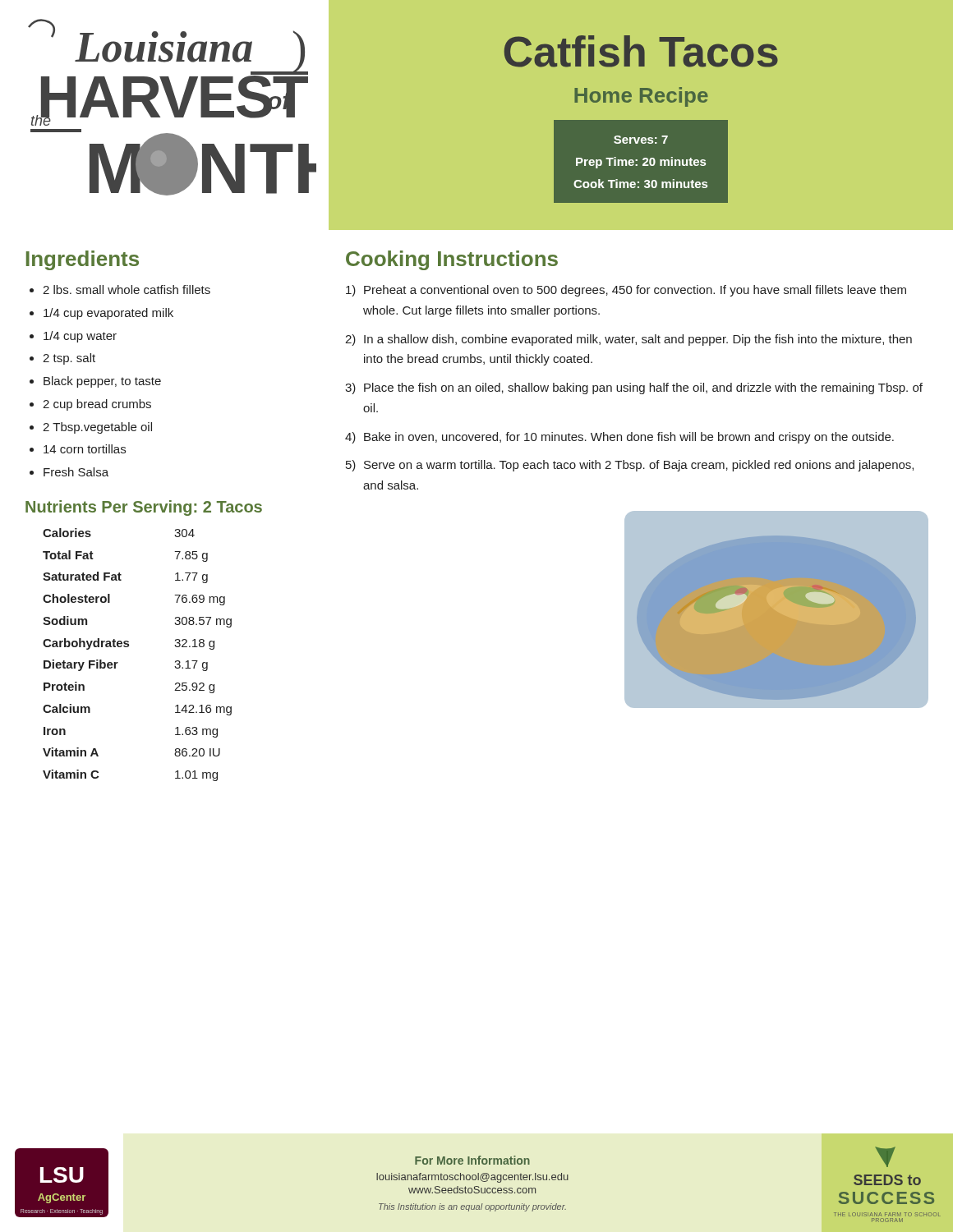Select the footnote that reads "This Institution is an equal opportunity provider."
953x1232 pixels.
coord(472,1206)
